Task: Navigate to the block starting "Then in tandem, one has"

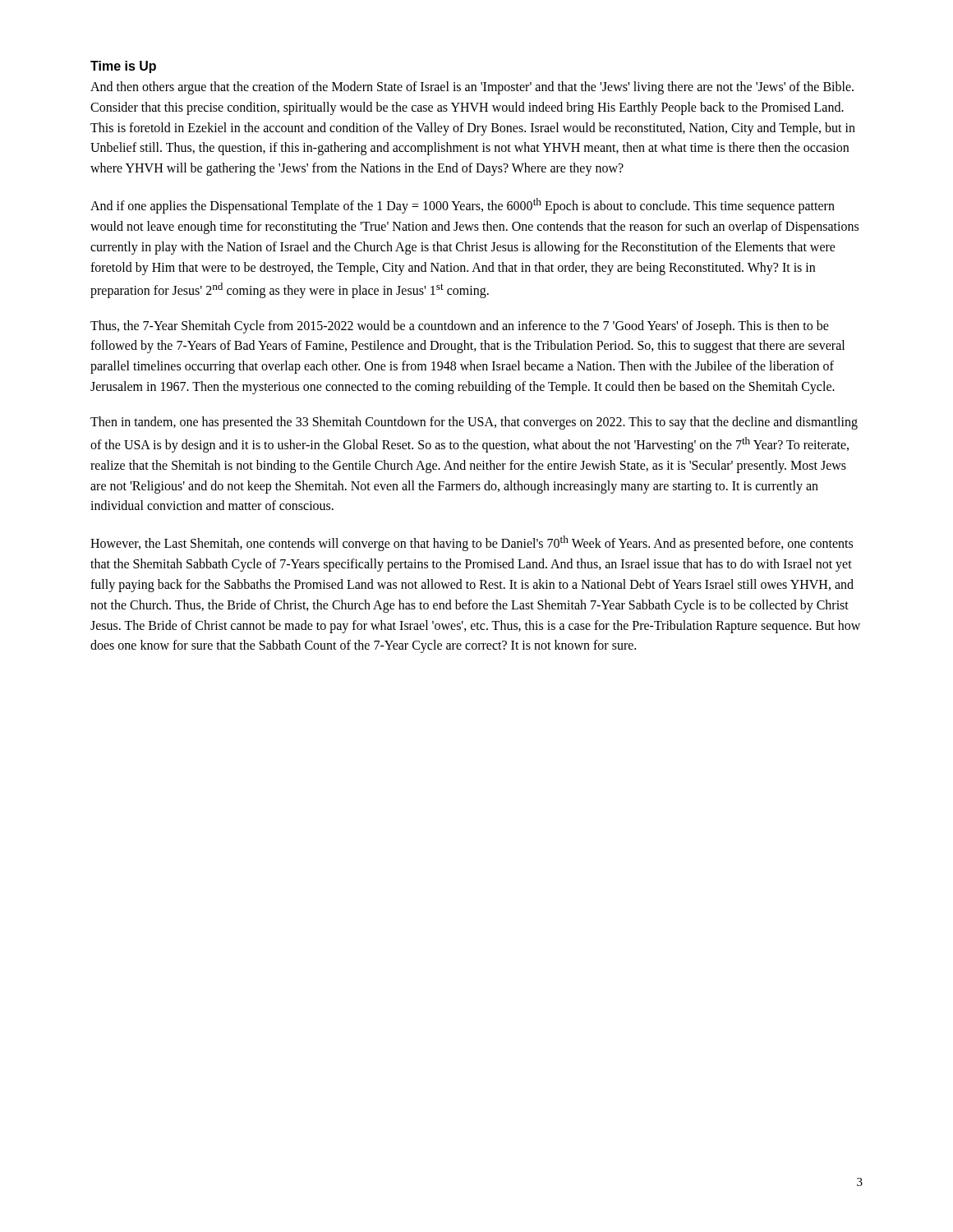Action: click(474, 464)
